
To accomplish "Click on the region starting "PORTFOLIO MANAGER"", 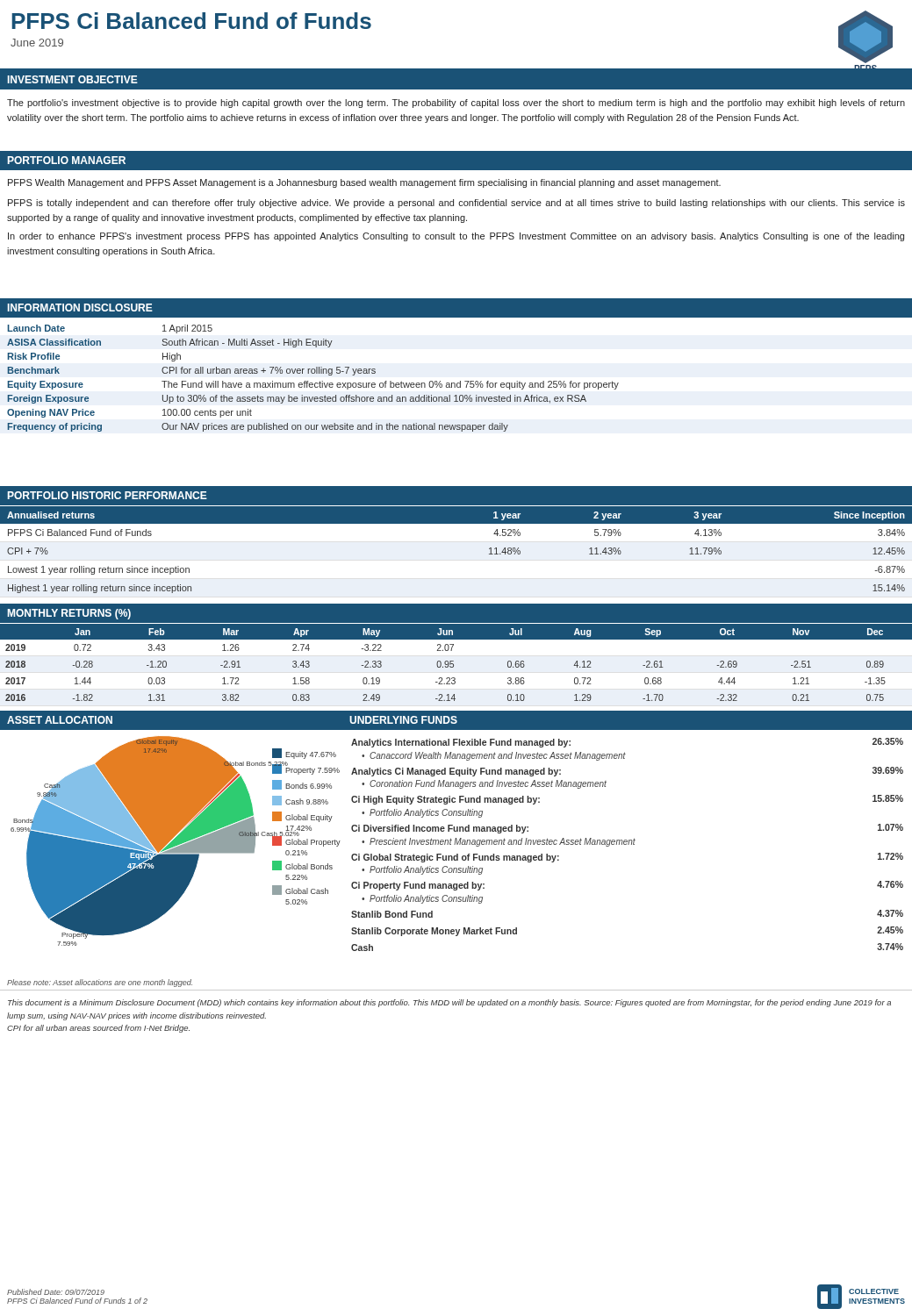I will click(x=66, y=161).
